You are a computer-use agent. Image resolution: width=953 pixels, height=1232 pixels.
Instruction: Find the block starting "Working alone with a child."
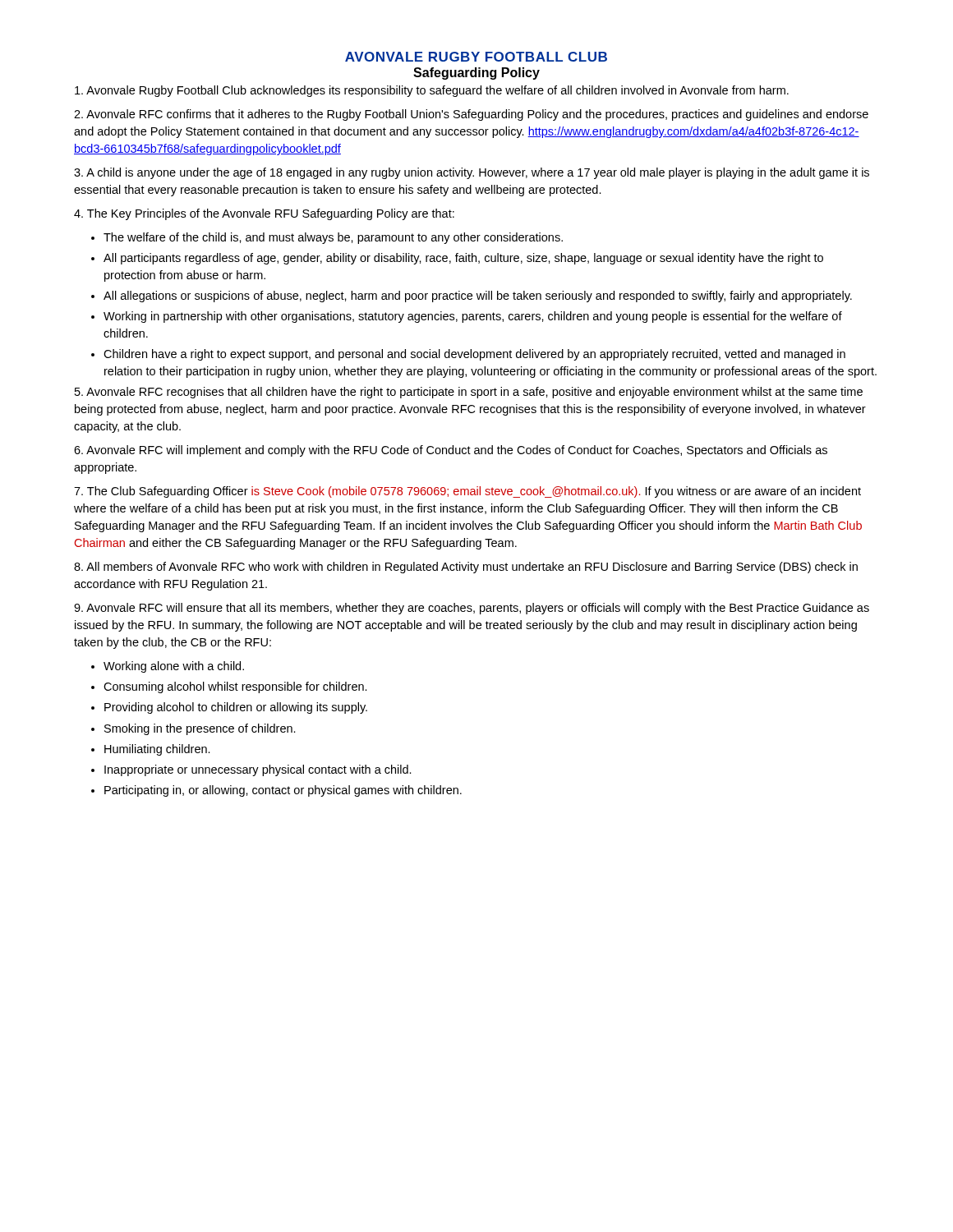174,666
